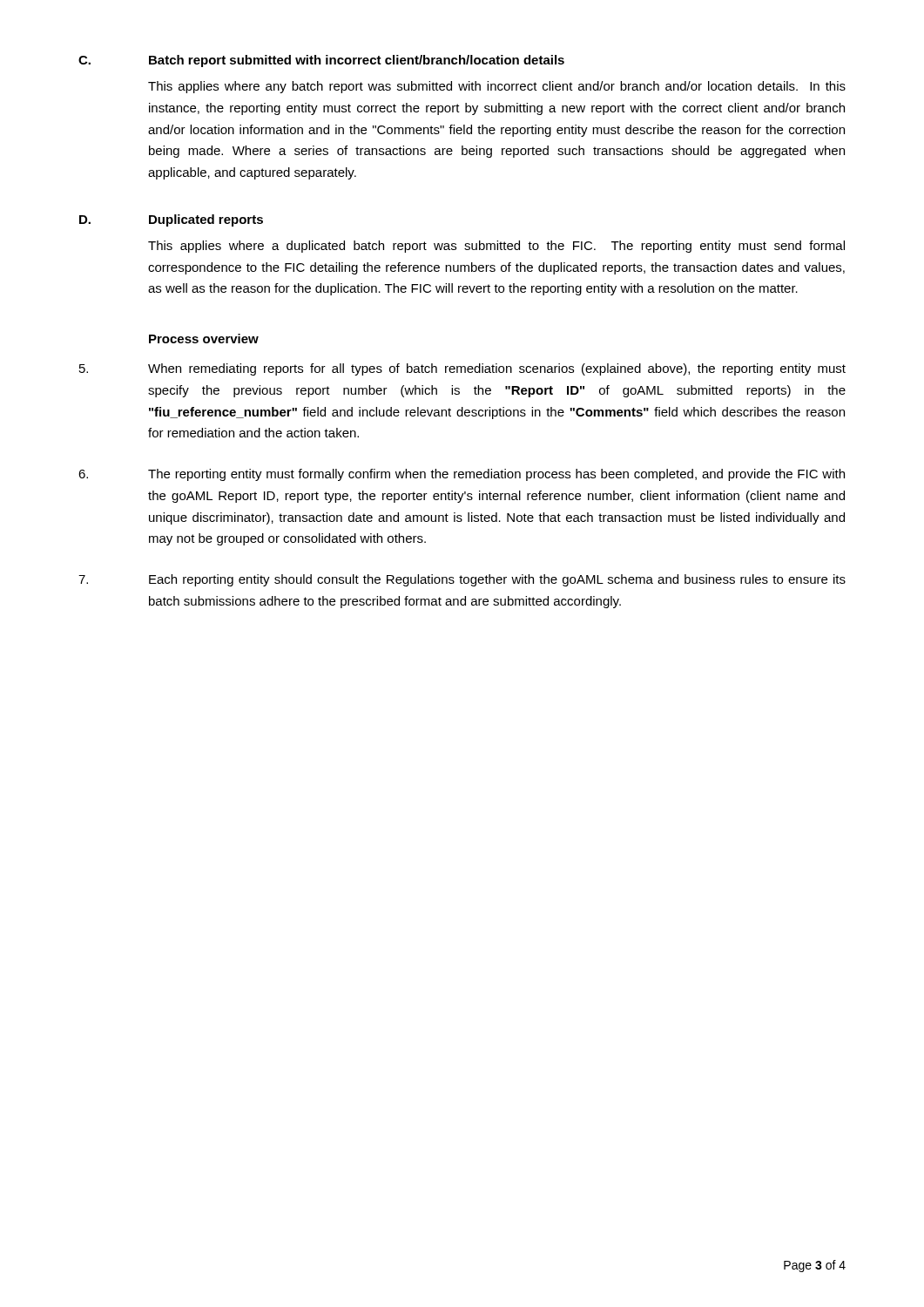
Task: Locate the passage starting "6. The reporting"
Action: tap(462, 507)
